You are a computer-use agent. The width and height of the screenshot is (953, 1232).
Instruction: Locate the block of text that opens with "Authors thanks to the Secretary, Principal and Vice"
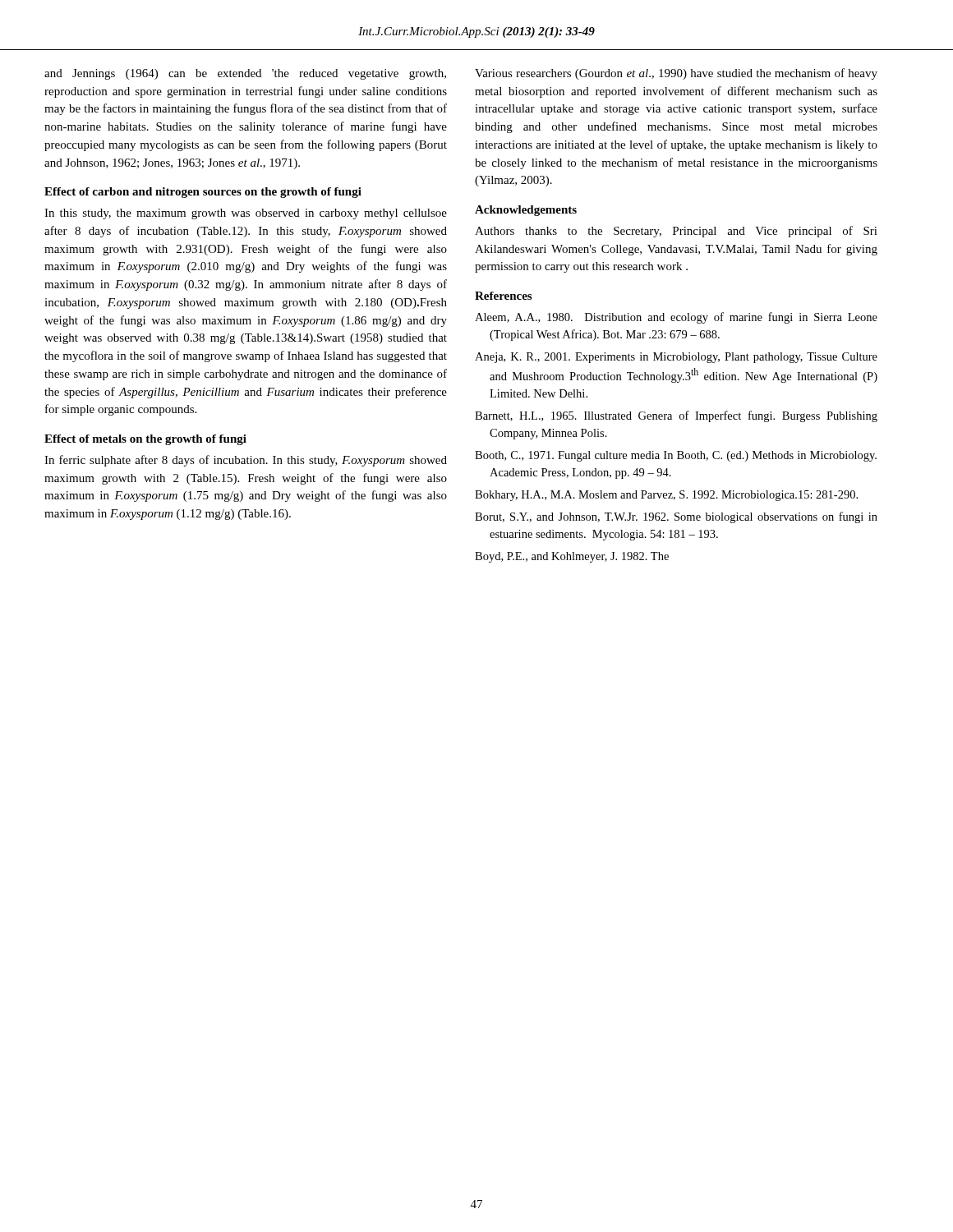pyautogui.click(x=676, y=248)
